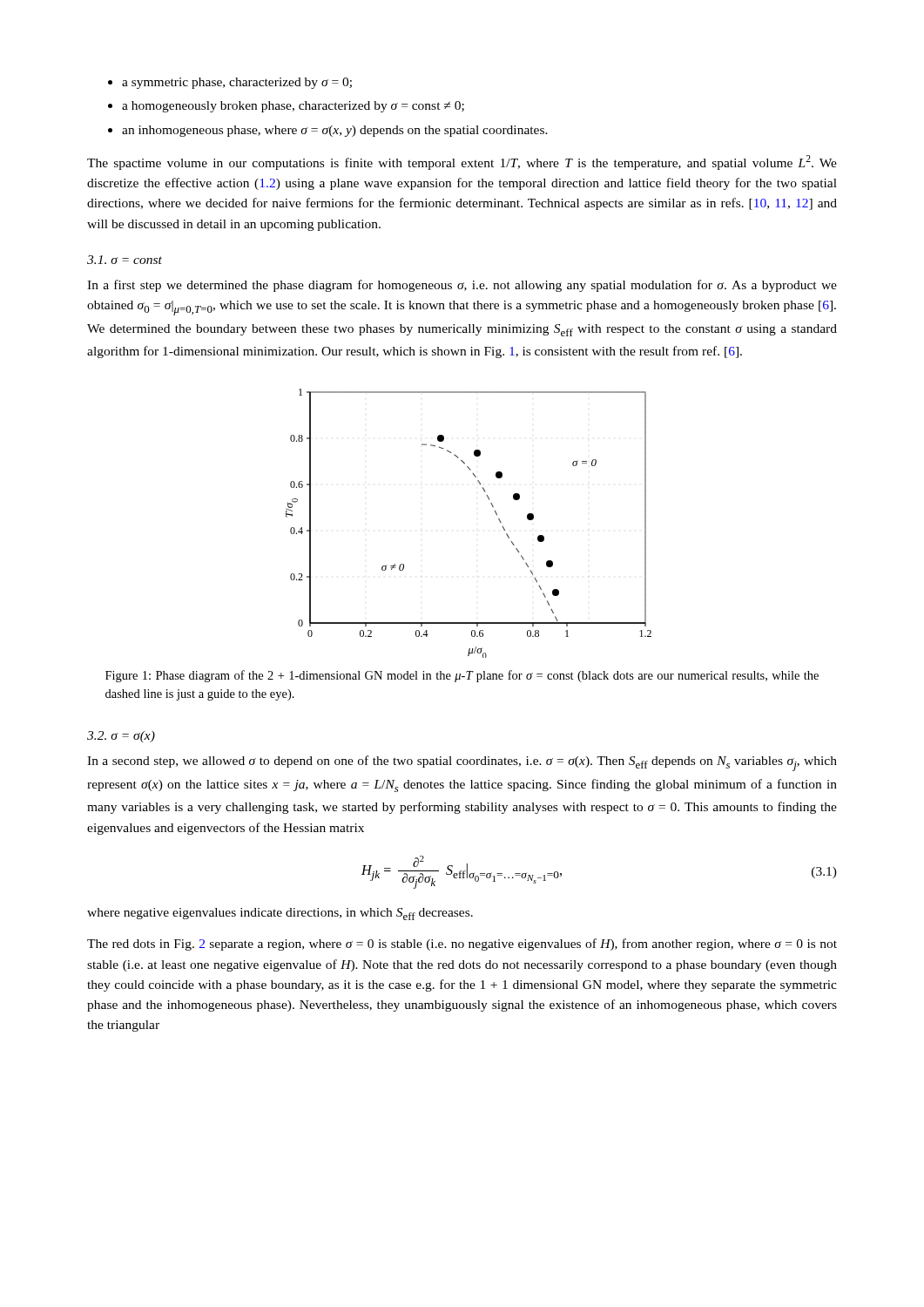This screenshot has height=1307, width=924.
Task: Click on the text starting "where negative eigenvalues indicate directions, in which"
Action: point(462,968)
